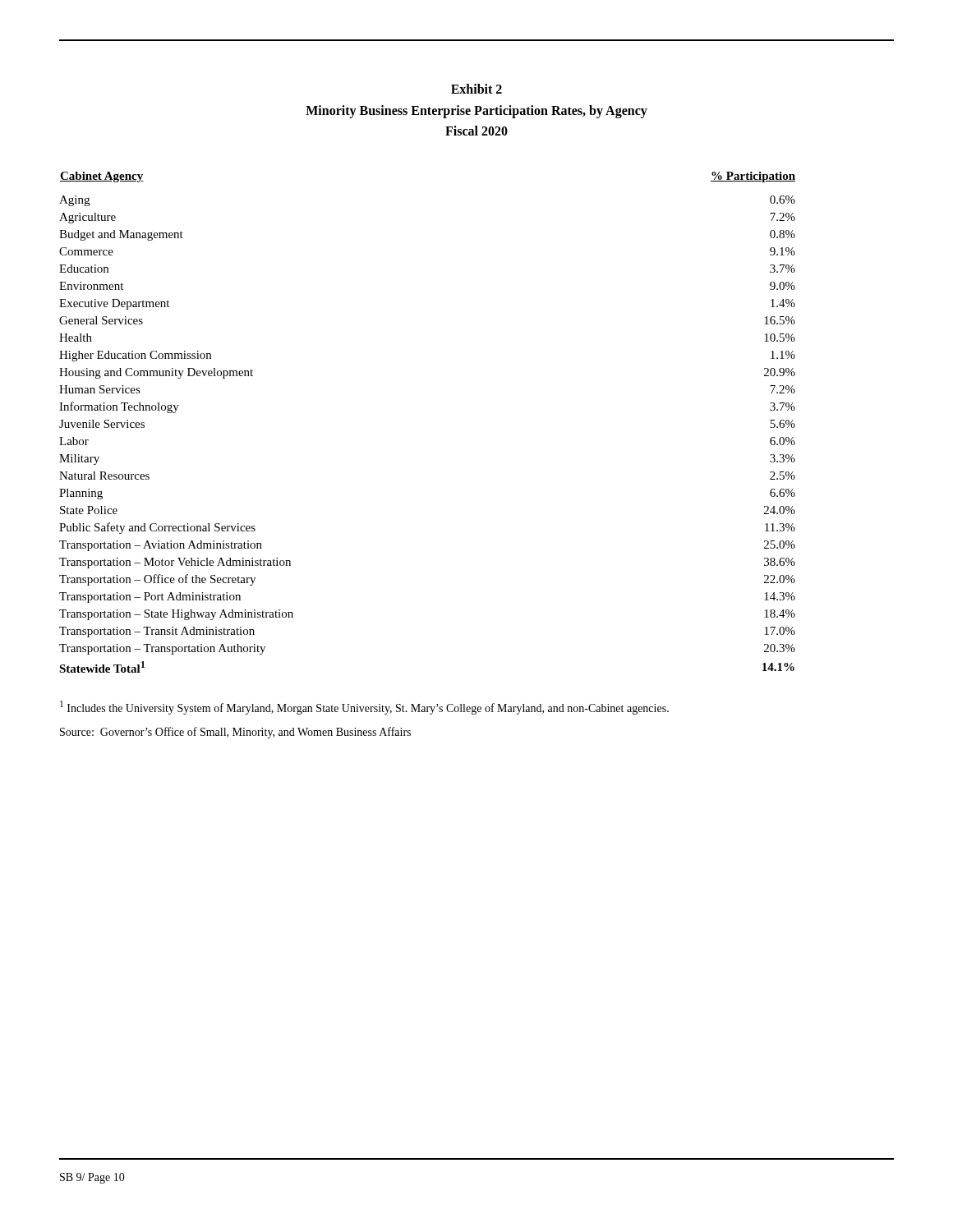Click on the text block with the text "Source: Governor’s Office of"
953x1232 pixels.
click(x=235, y=733)
